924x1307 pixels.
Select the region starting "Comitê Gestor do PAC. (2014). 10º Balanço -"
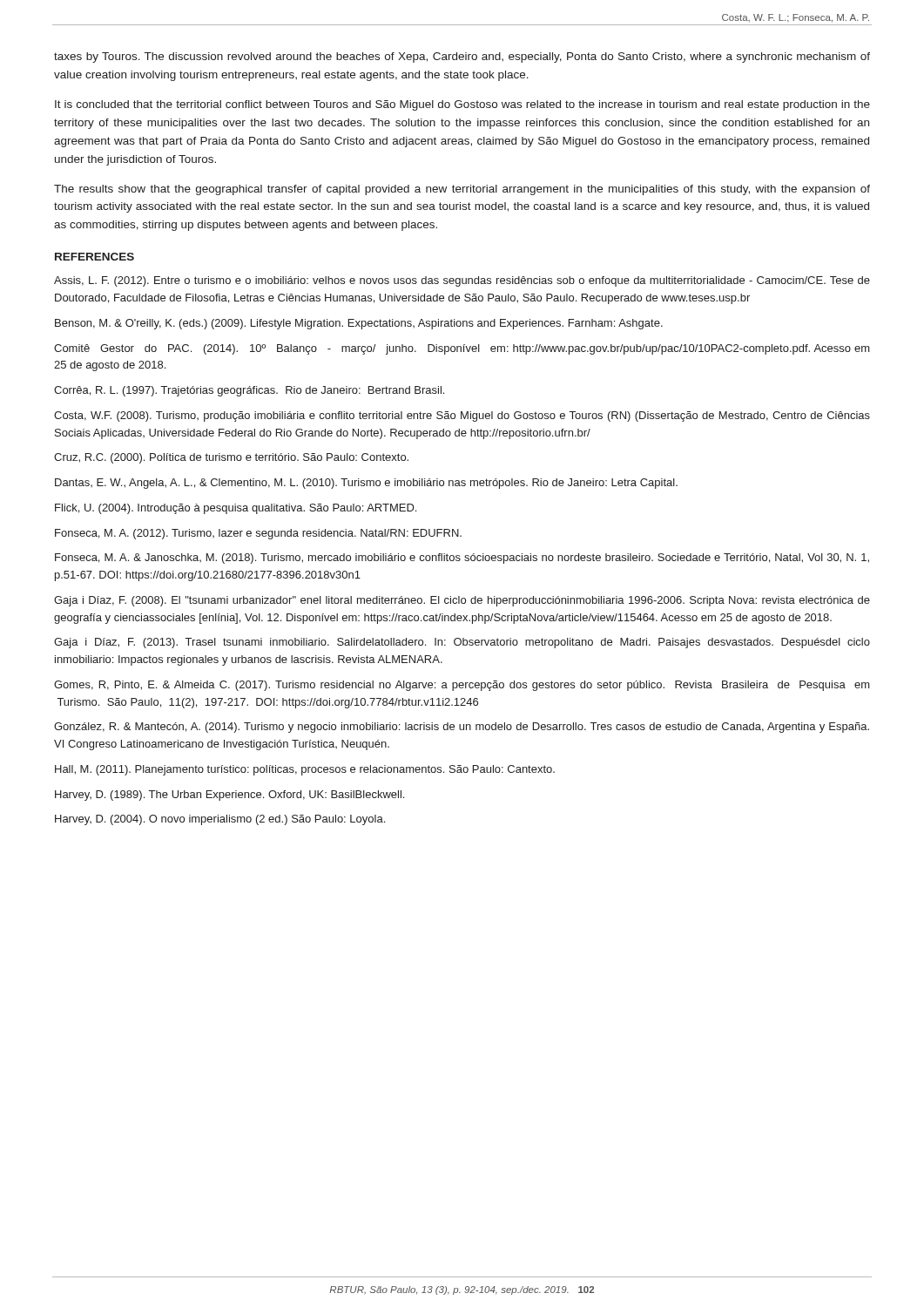pyautogui.click(x=462, y=356)
